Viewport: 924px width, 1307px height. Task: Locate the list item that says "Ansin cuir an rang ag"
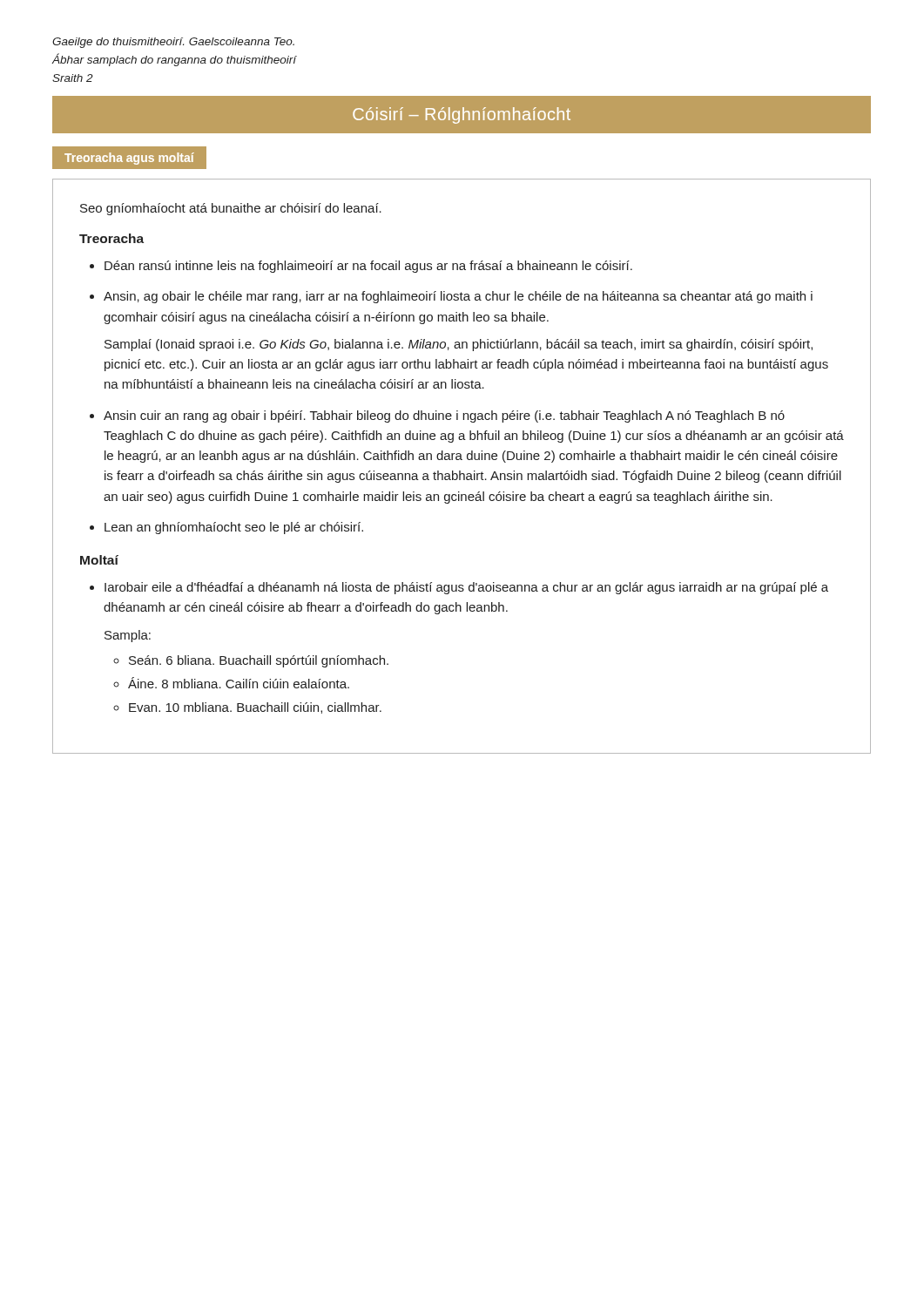pyautogui.click(x=474, y=455)
